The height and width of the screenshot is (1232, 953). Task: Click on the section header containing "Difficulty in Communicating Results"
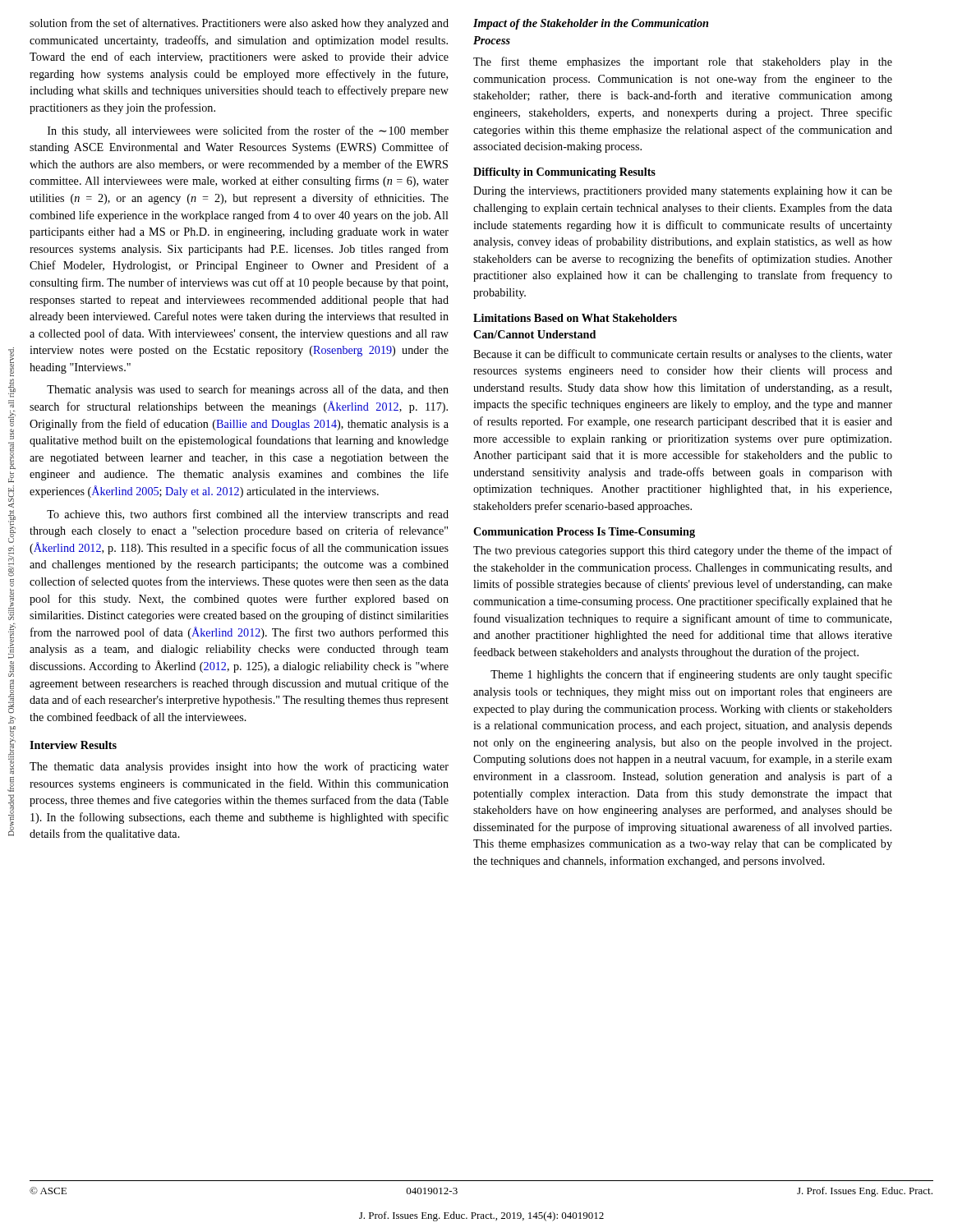(x=564, y=173)
